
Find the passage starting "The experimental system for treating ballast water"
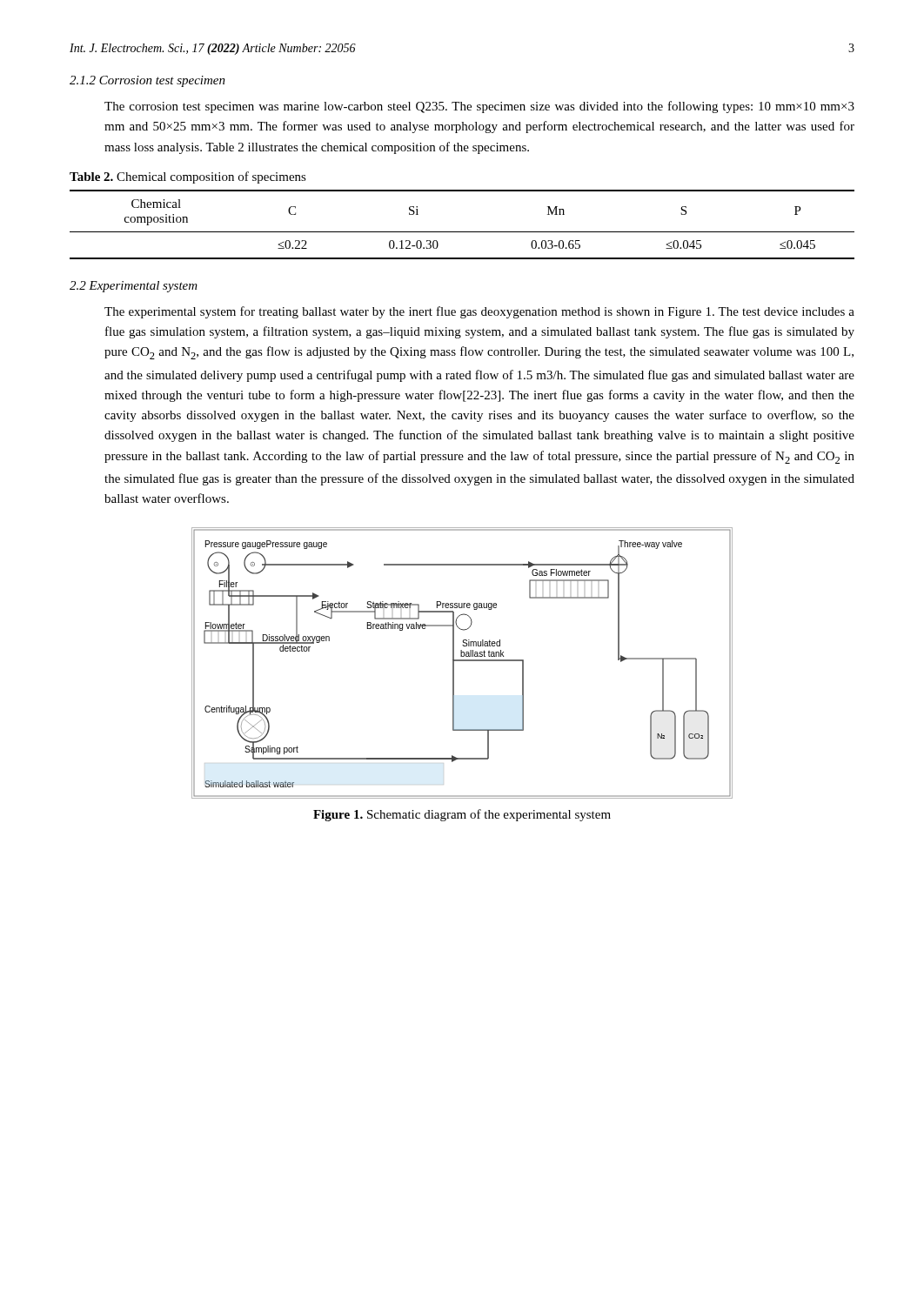(479, 406)
